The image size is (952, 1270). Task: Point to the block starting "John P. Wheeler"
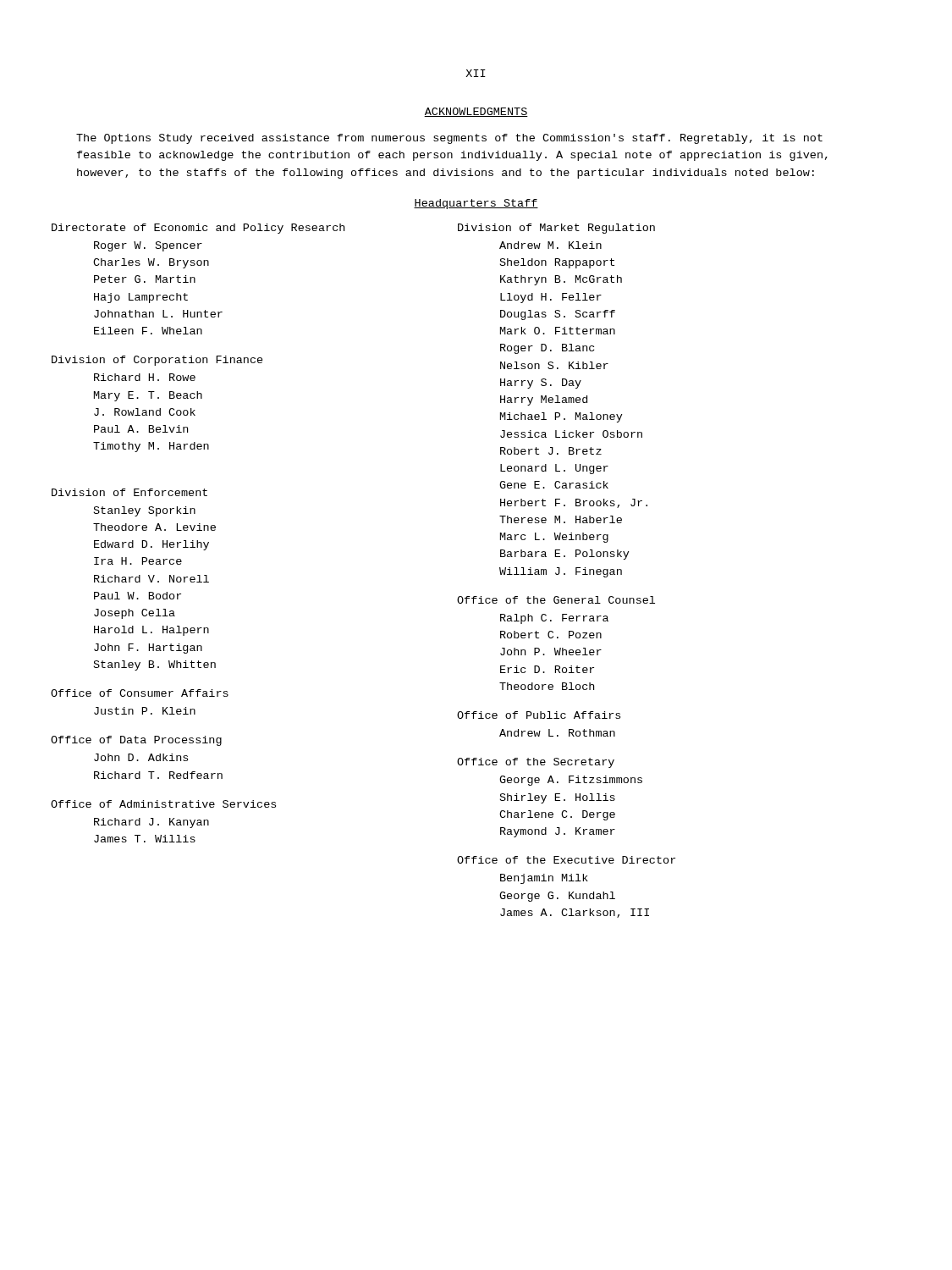(x=551, y=653)
